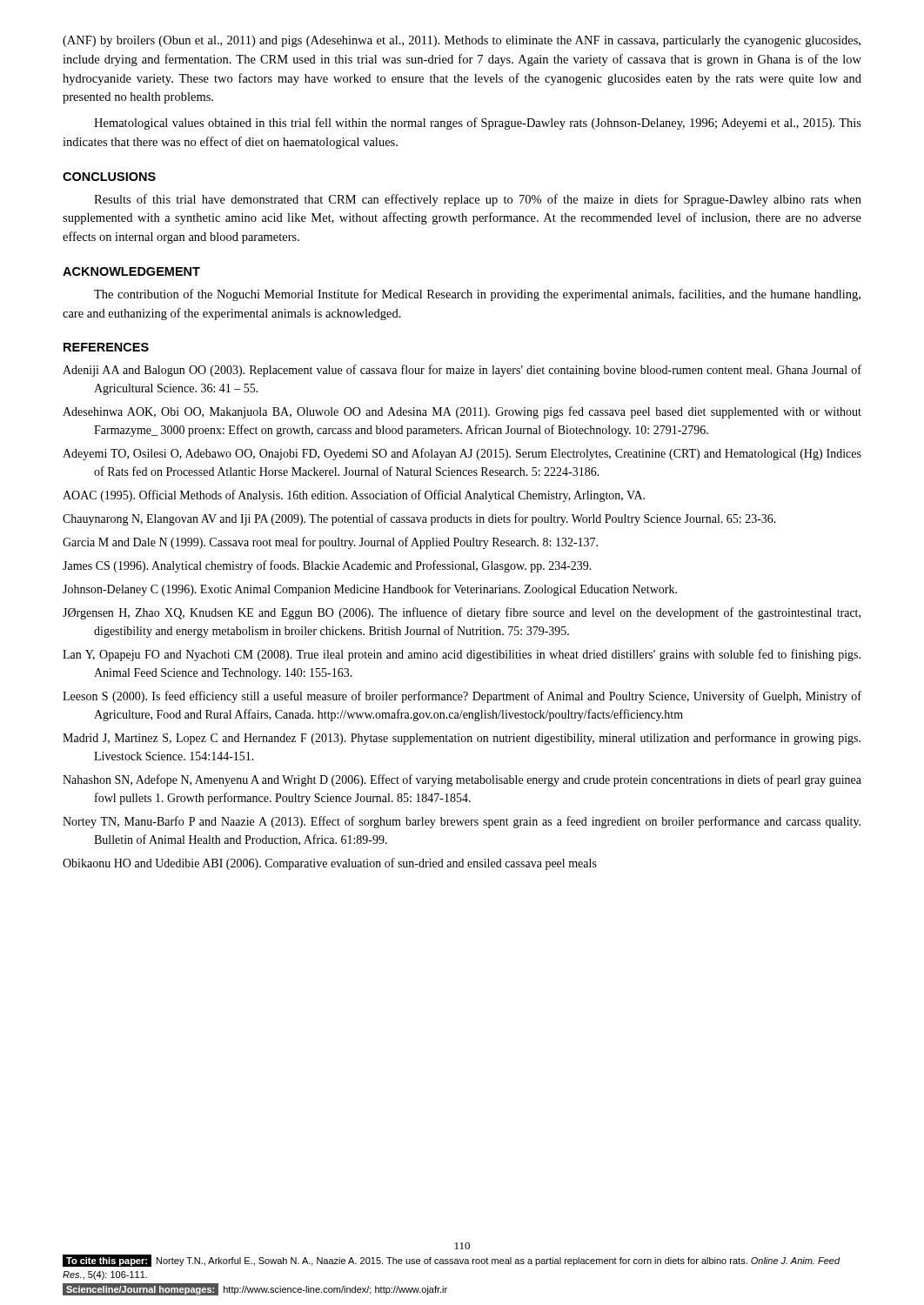The image size is (924, 1305).
Task: Locate the text block that says "(ANF) by broilers (Obun et al., 2011)"
Action: click(x=462, y=68)
